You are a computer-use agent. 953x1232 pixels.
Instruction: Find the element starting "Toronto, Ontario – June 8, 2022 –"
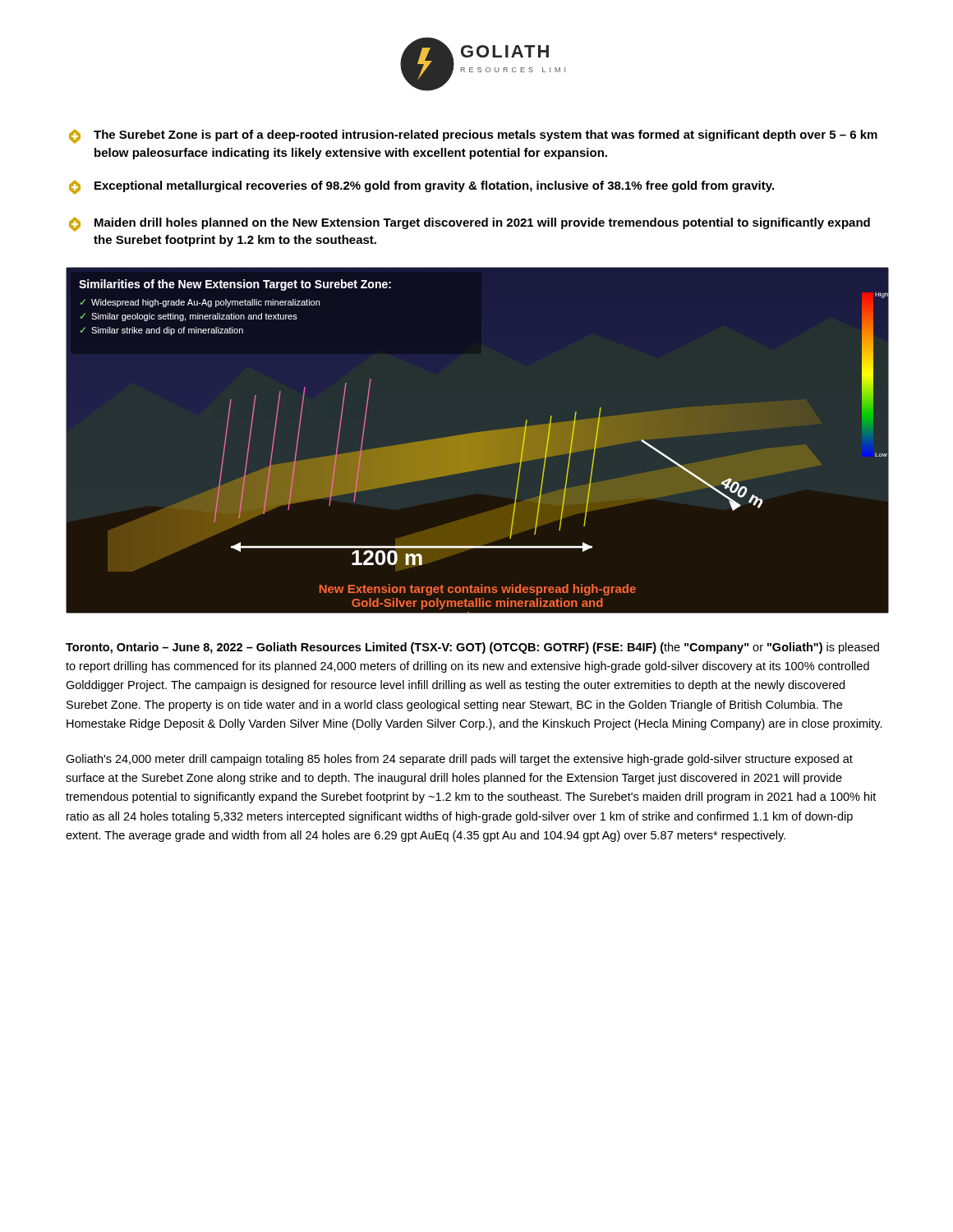474,685
